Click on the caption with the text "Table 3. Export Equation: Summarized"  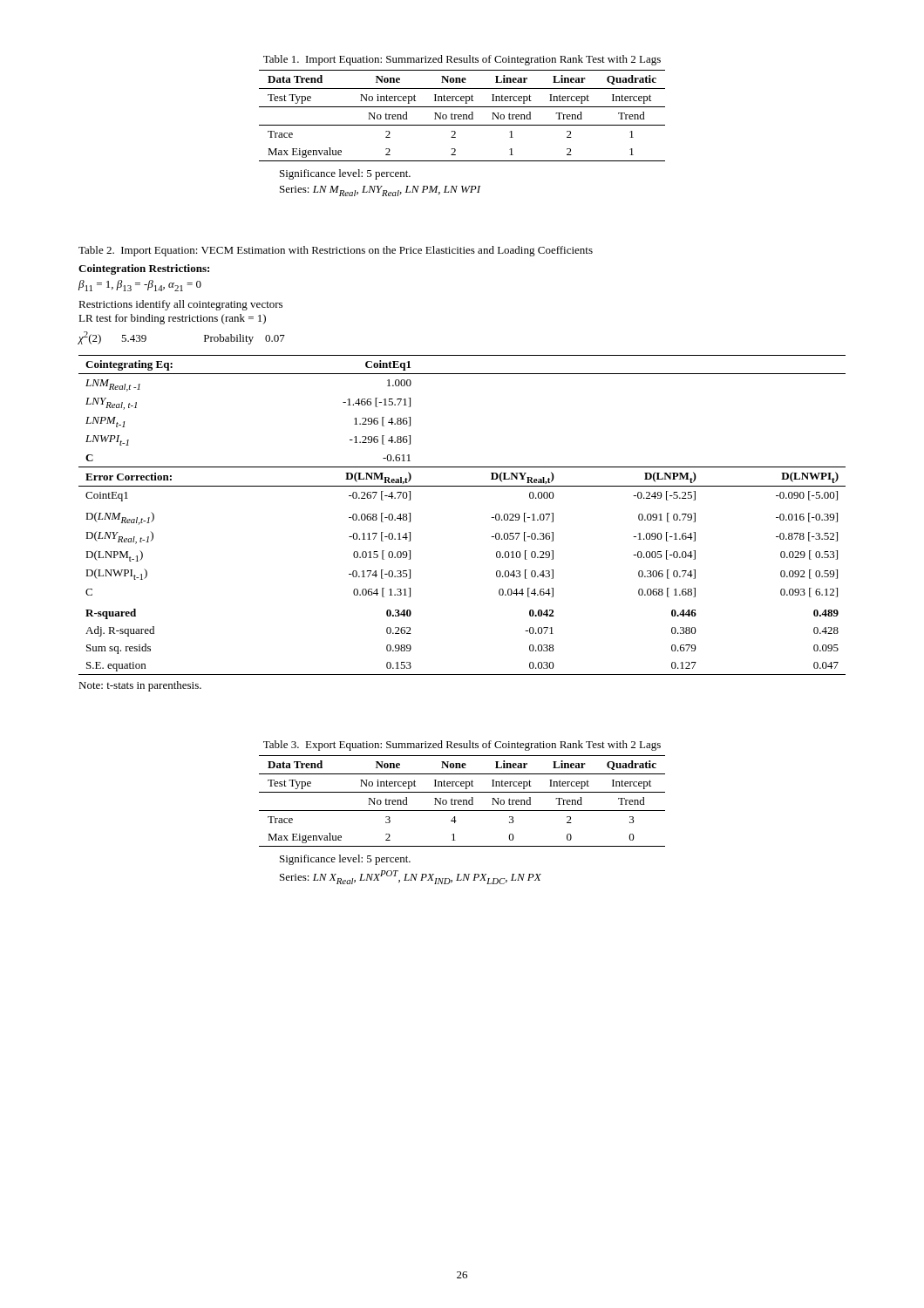(x=462, y=744)
